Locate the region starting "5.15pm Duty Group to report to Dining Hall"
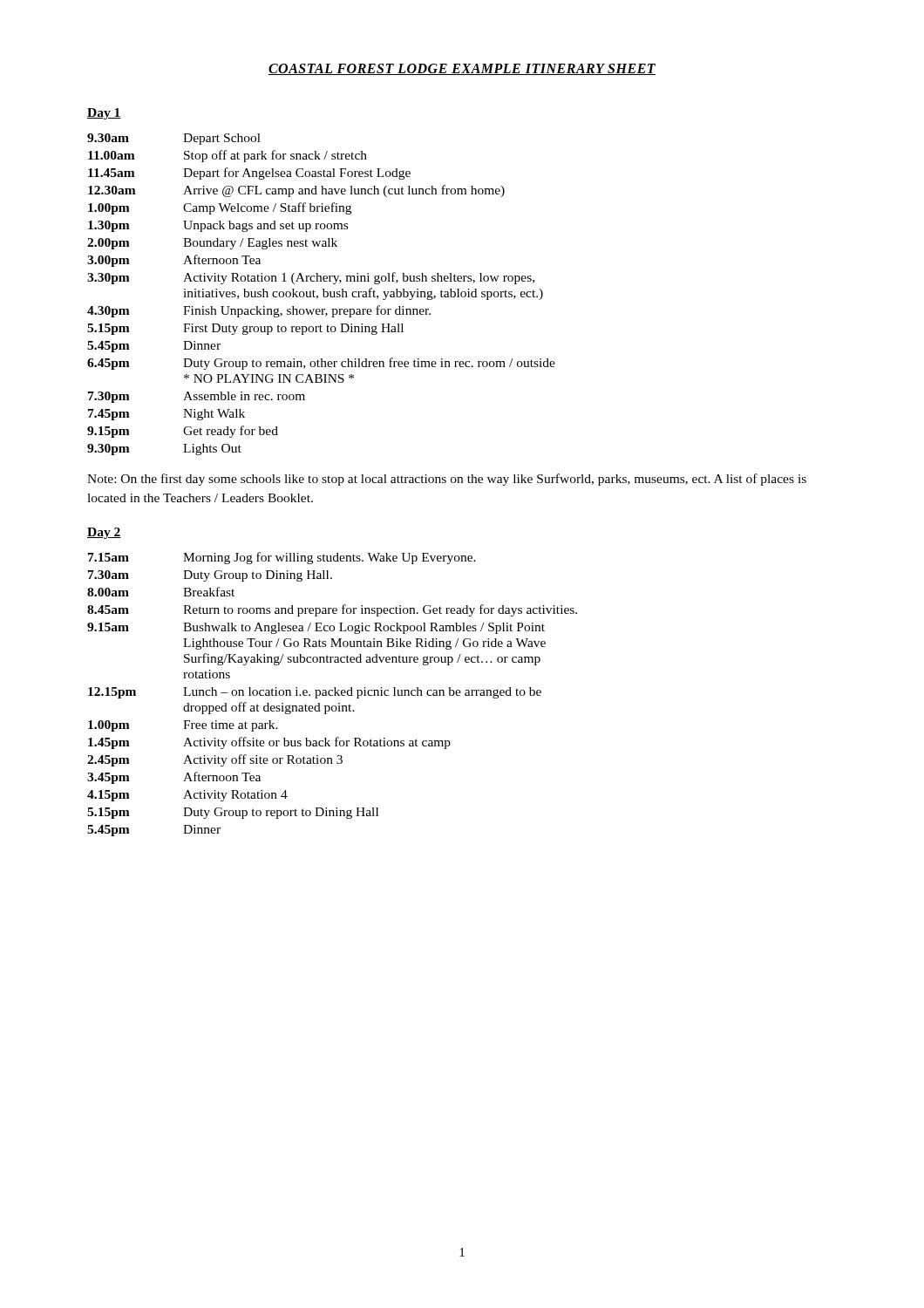The height and width of the screenshot is (1308, 924). coord(233,813)
